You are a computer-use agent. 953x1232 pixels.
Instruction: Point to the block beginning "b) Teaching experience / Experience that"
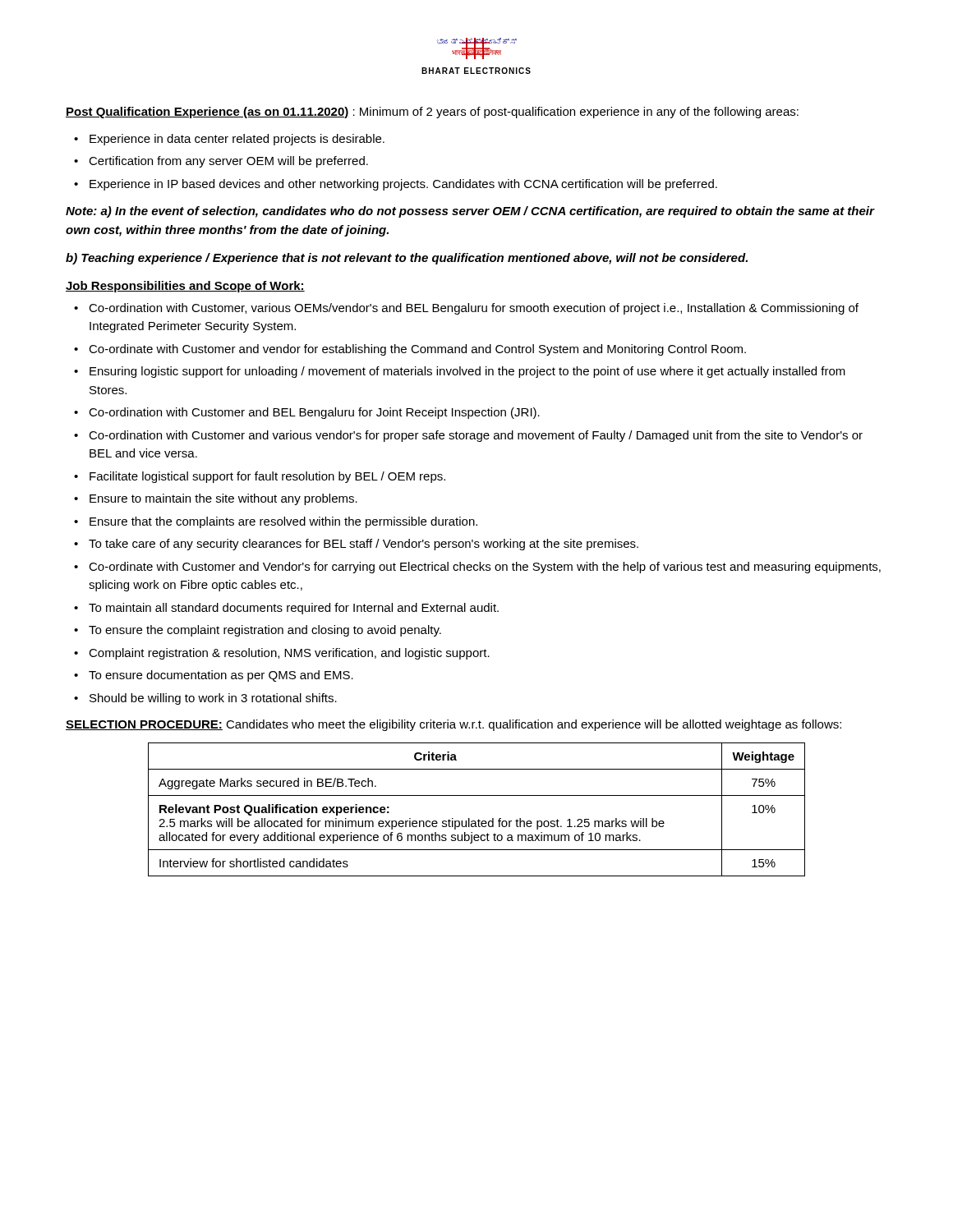click(407, 257)
